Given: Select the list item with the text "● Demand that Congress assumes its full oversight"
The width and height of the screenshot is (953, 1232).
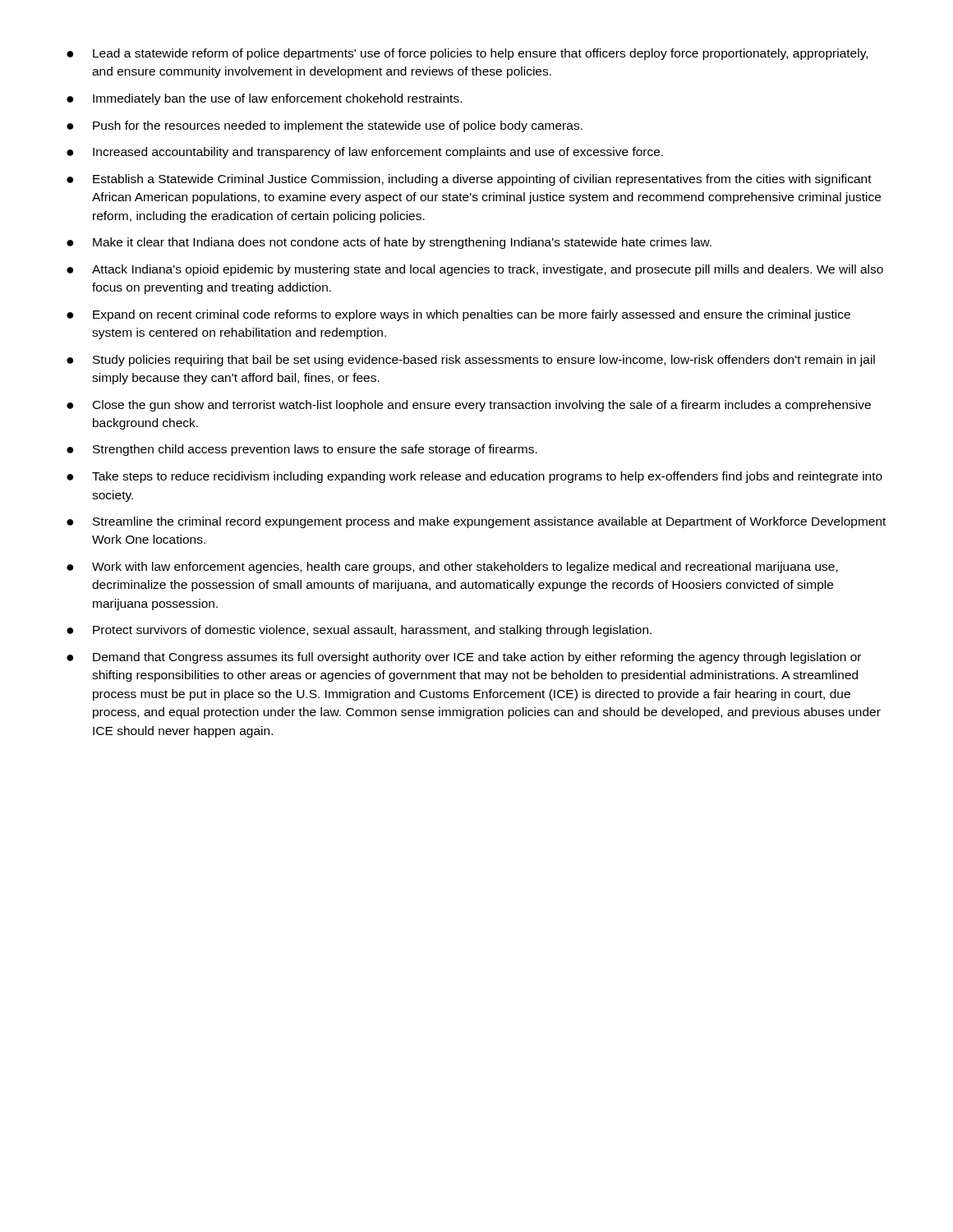Looking at the screenshot, I should click(x=476, y=694).
